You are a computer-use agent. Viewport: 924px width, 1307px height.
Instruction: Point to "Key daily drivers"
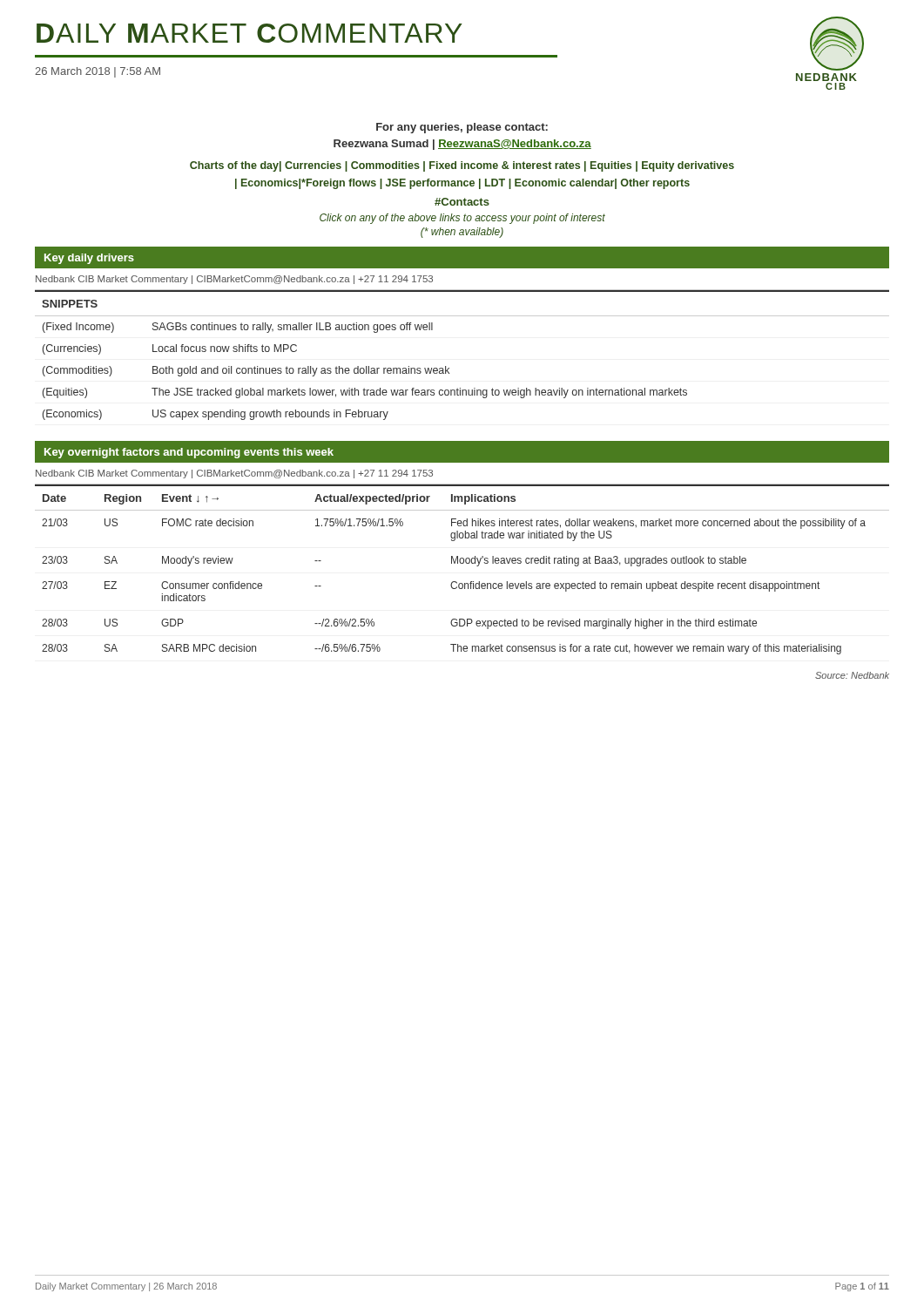(x=89, y=257)
